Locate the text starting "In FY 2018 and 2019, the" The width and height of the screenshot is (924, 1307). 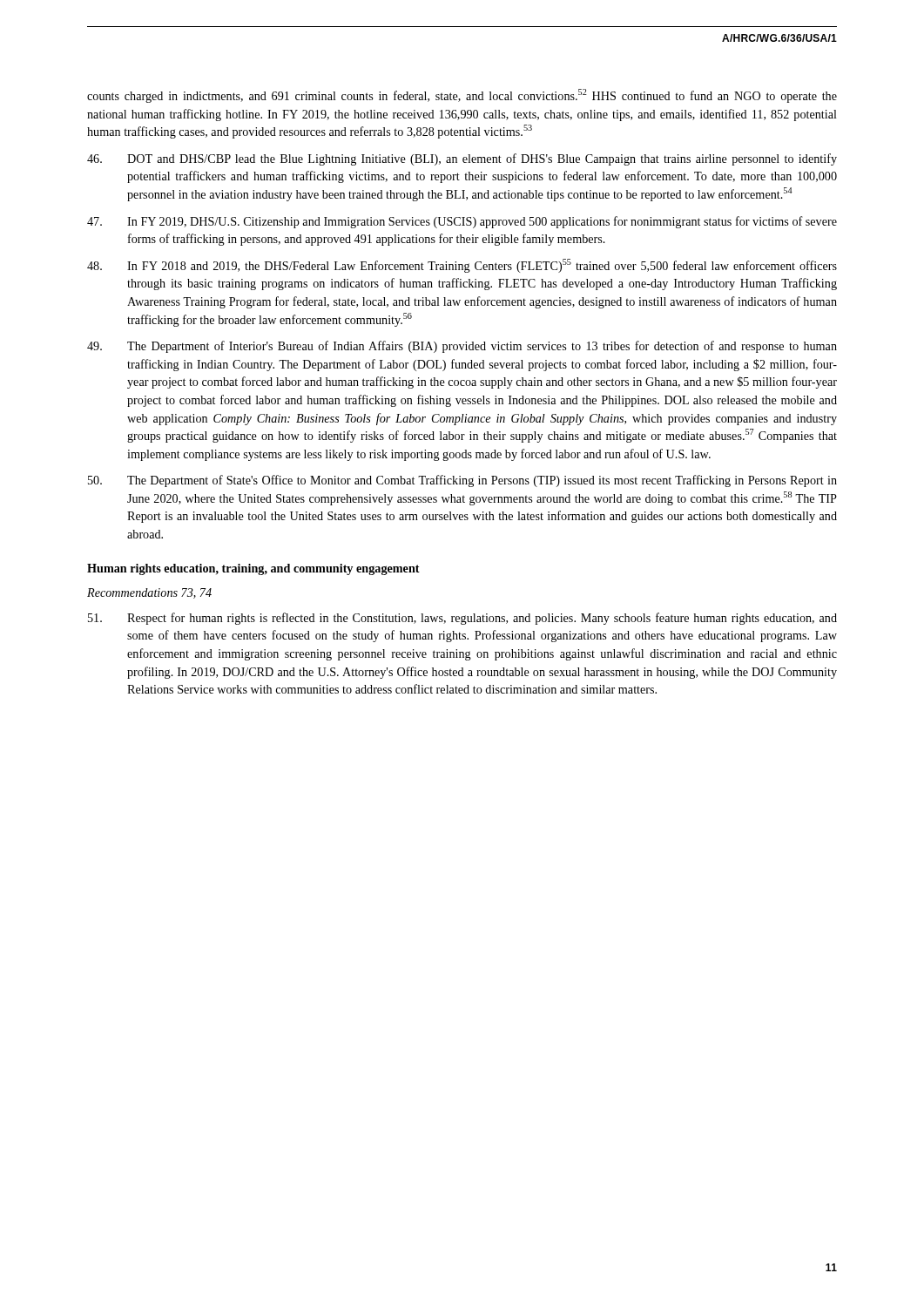click(x=462, y=293)
